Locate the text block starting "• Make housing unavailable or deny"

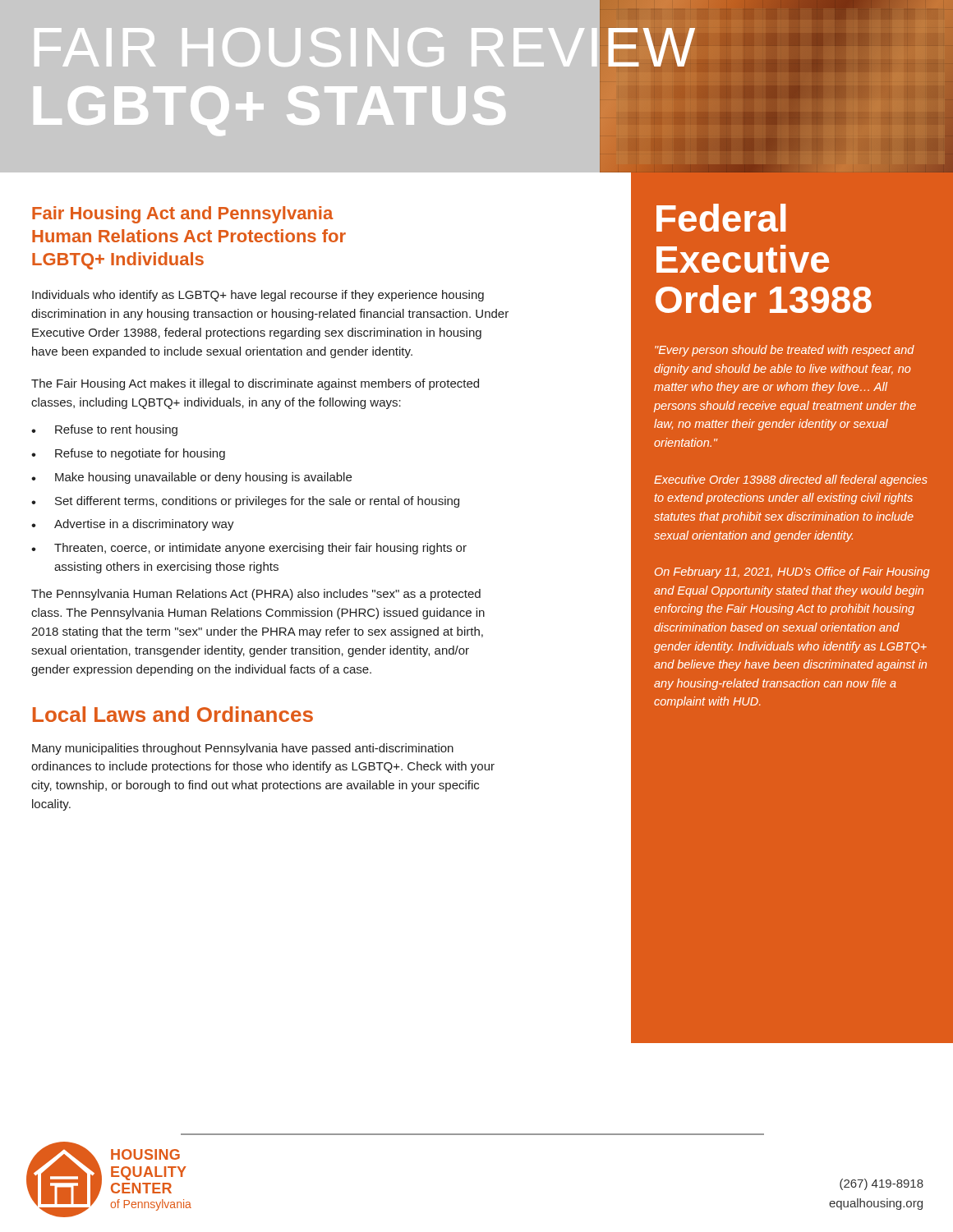point(192,479)
